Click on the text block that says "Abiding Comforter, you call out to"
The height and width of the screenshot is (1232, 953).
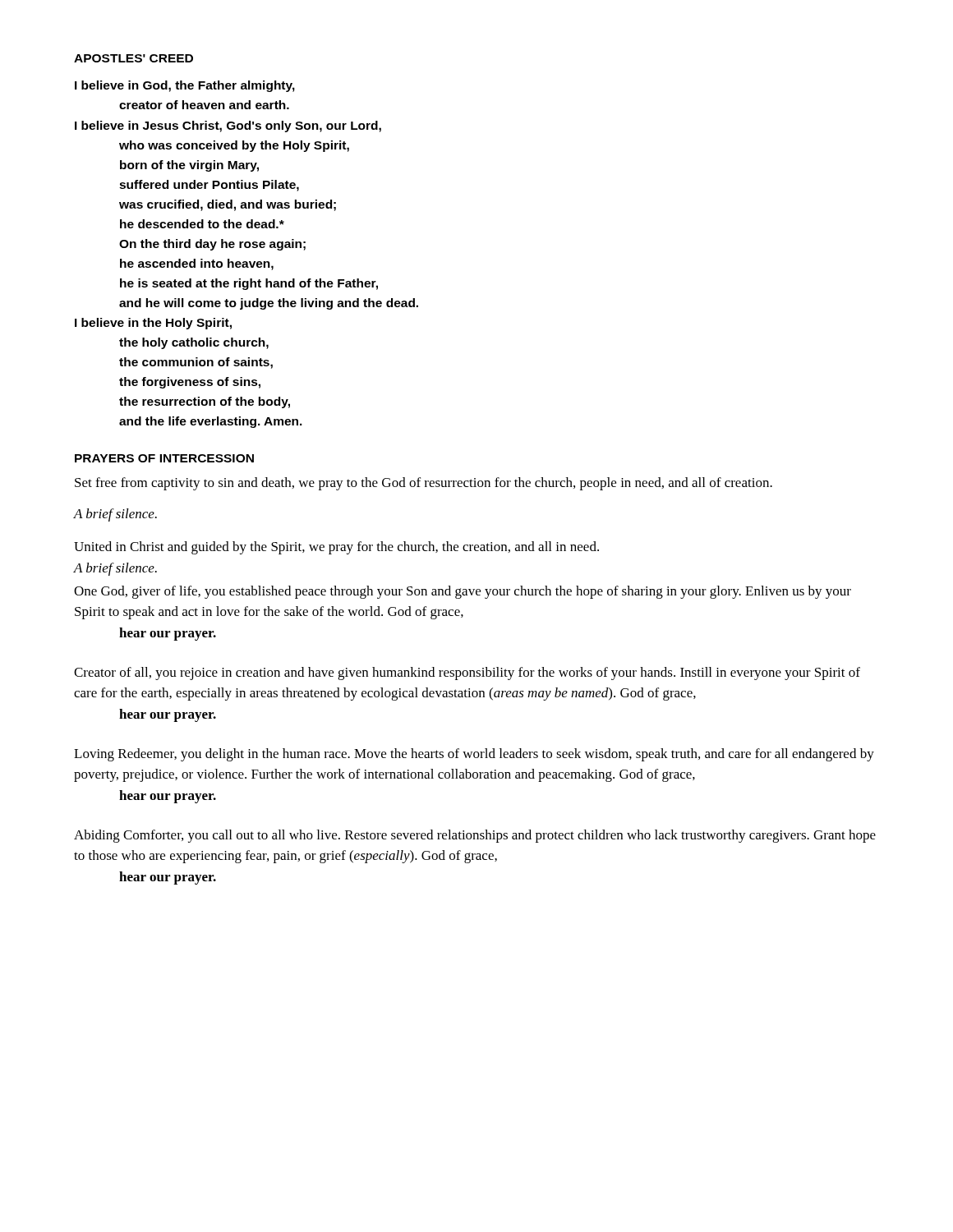click(475, 845)
